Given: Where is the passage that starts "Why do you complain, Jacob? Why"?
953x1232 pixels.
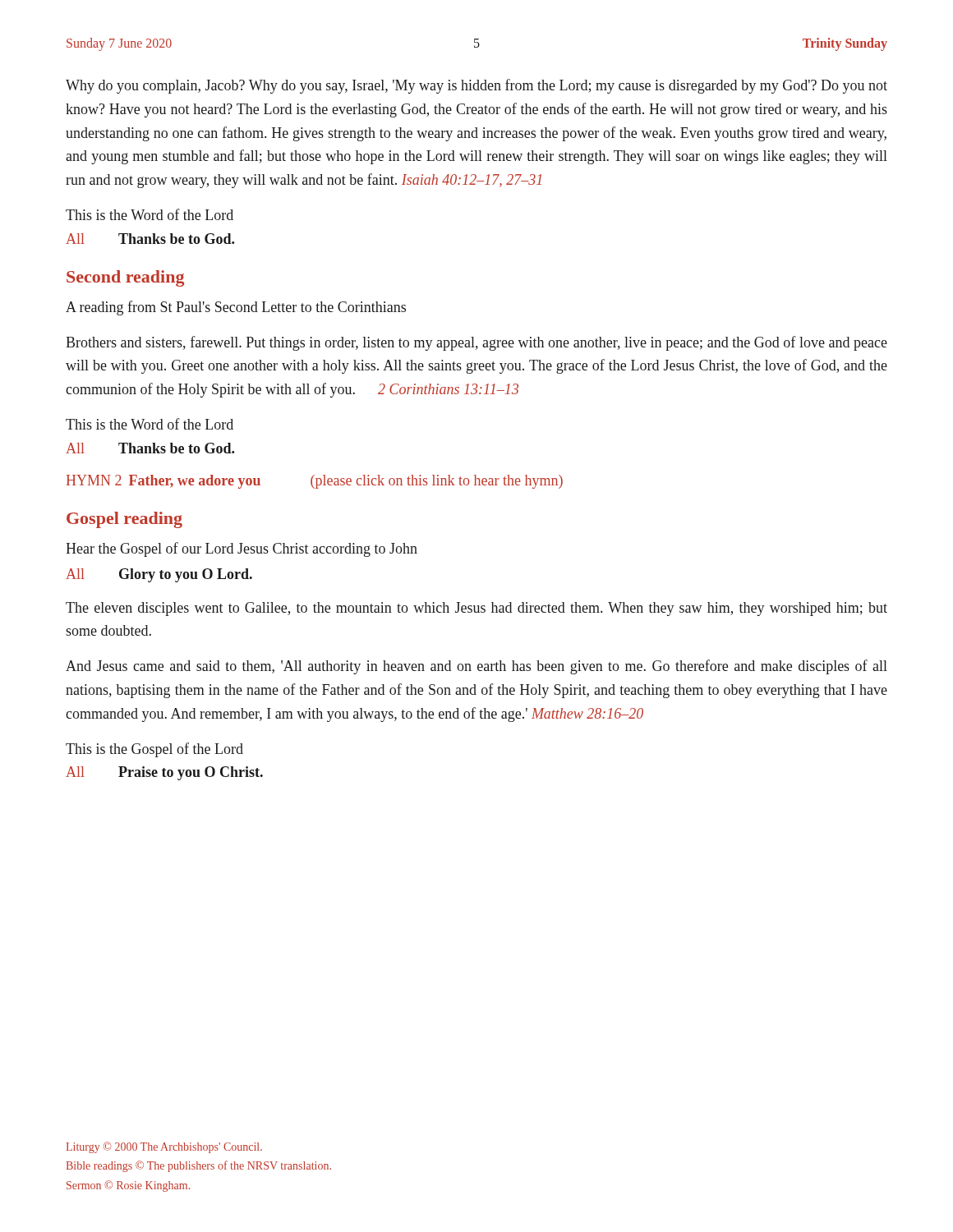Looking at the screenshot, I should (x=476, y=133).
